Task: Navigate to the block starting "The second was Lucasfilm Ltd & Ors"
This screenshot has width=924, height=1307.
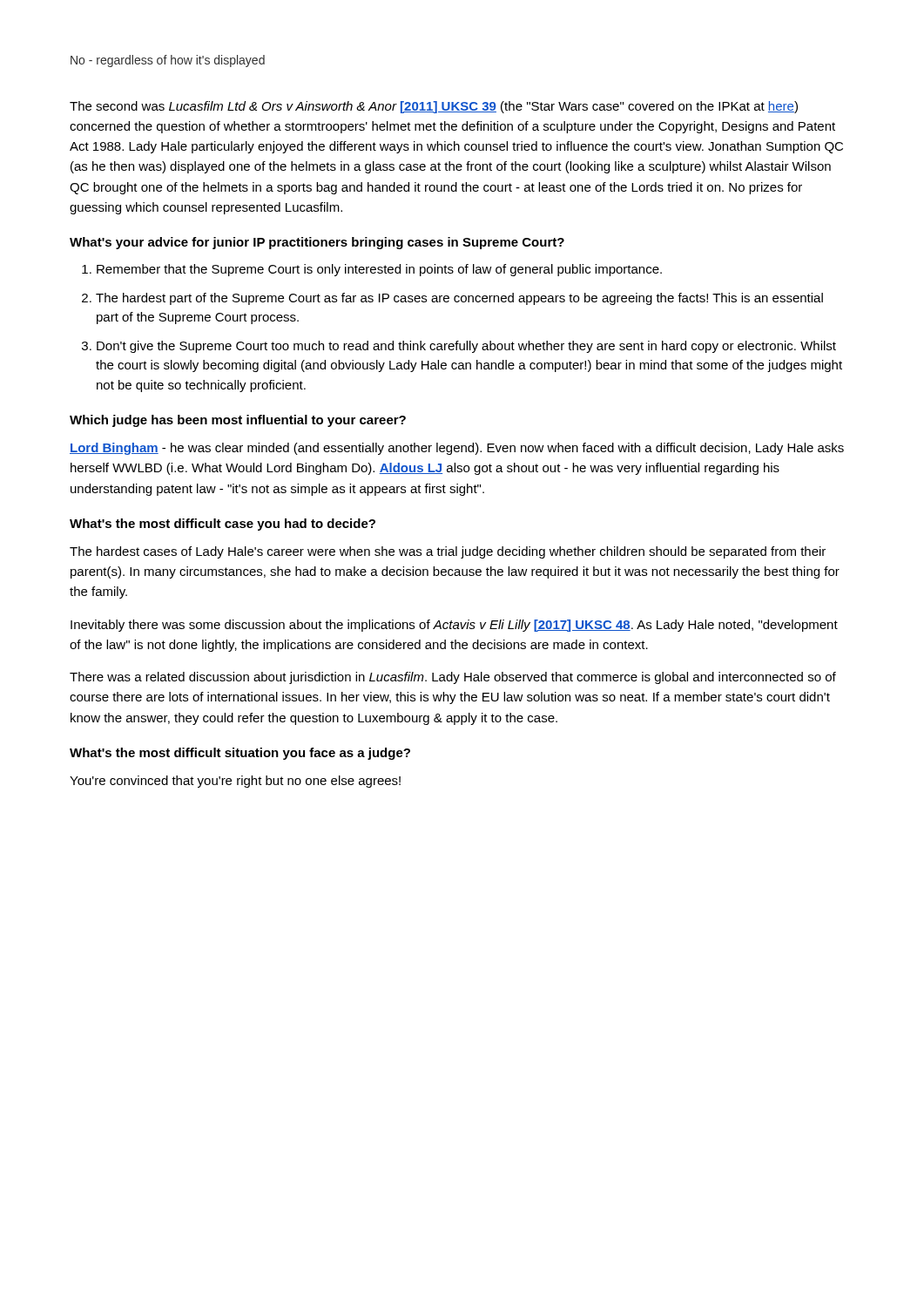Action: tap(458, 156)
